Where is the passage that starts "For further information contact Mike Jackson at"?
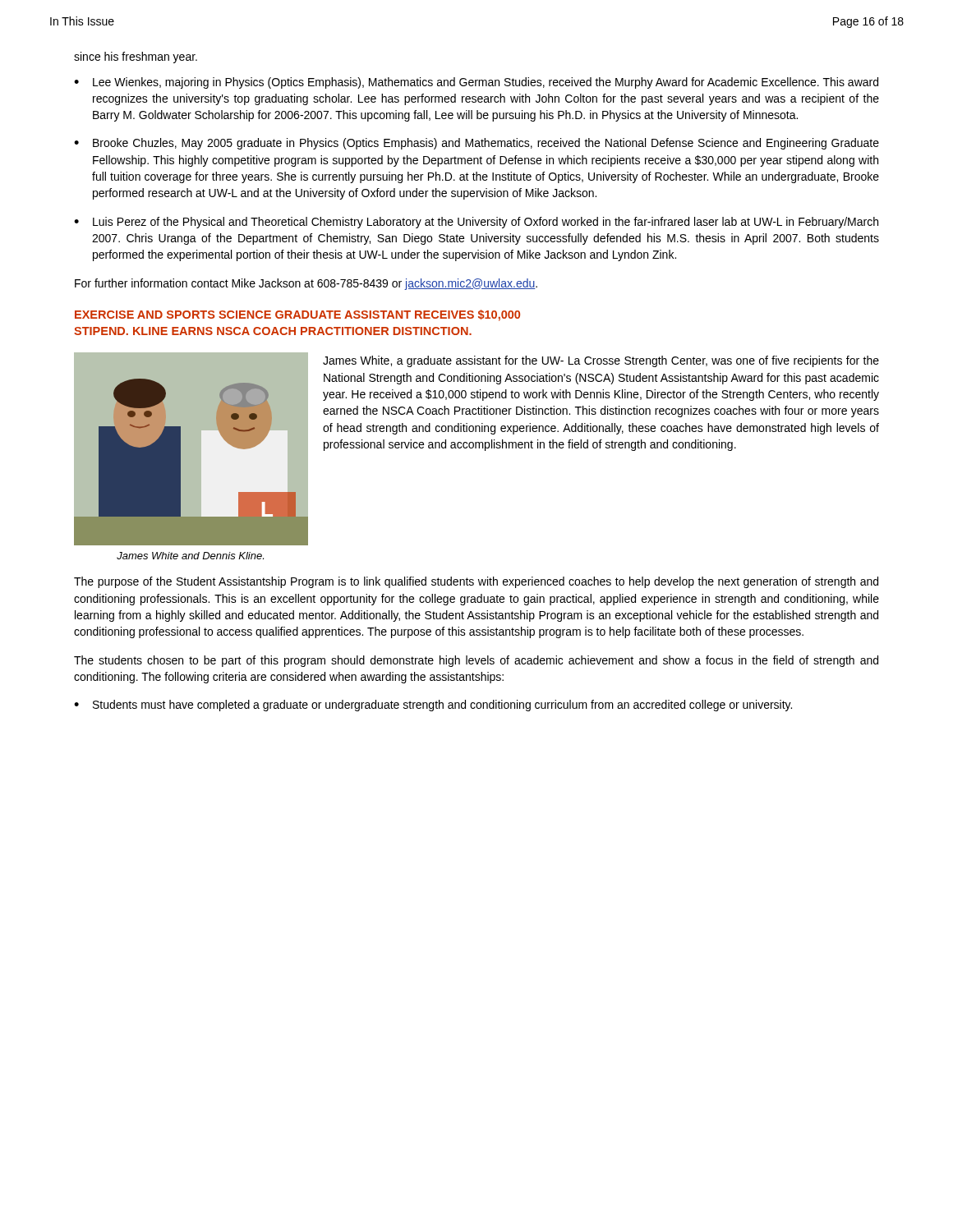953x1232 pixels. 306,283
